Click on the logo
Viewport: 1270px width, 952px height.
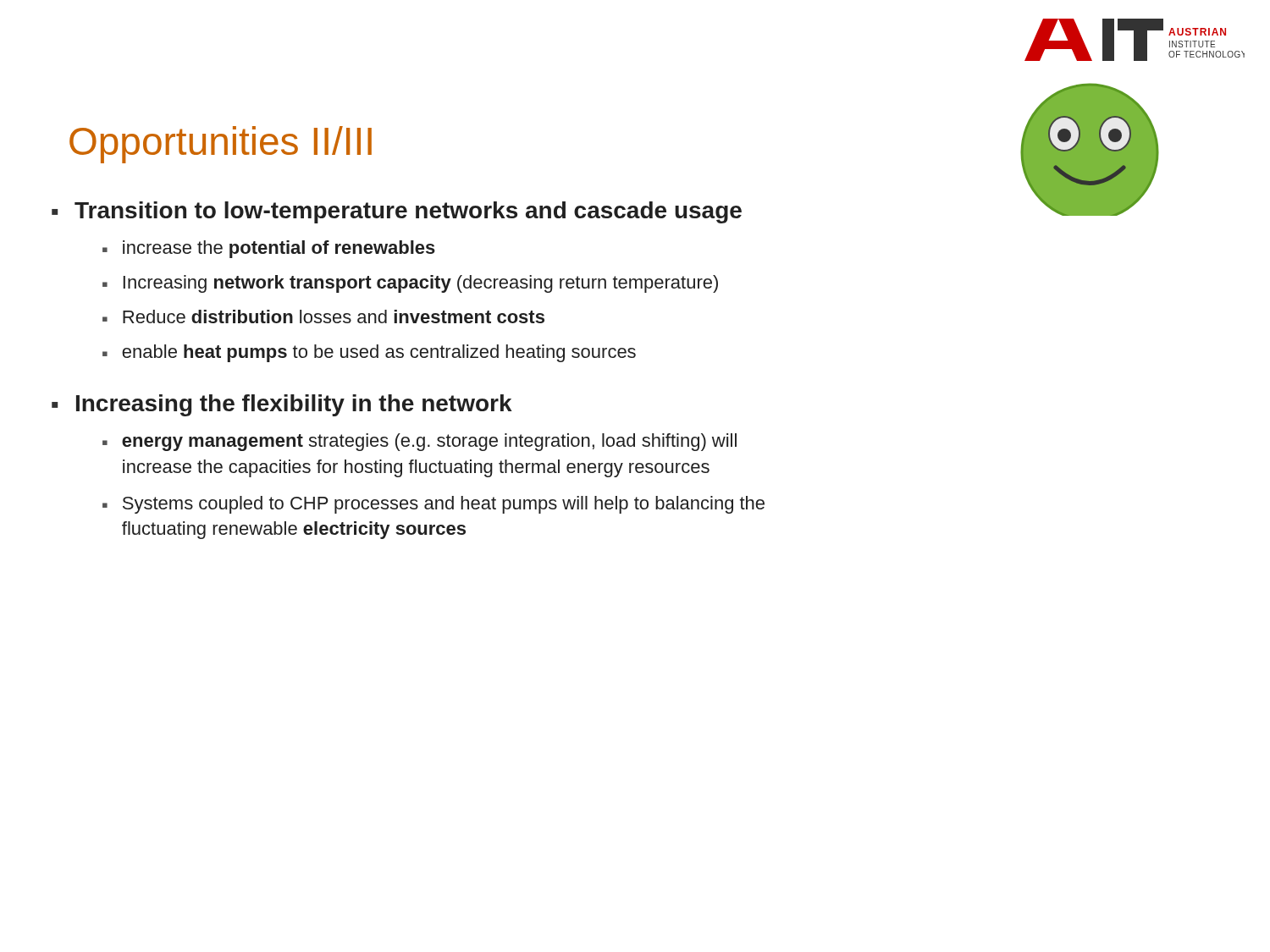[1135, 41]
